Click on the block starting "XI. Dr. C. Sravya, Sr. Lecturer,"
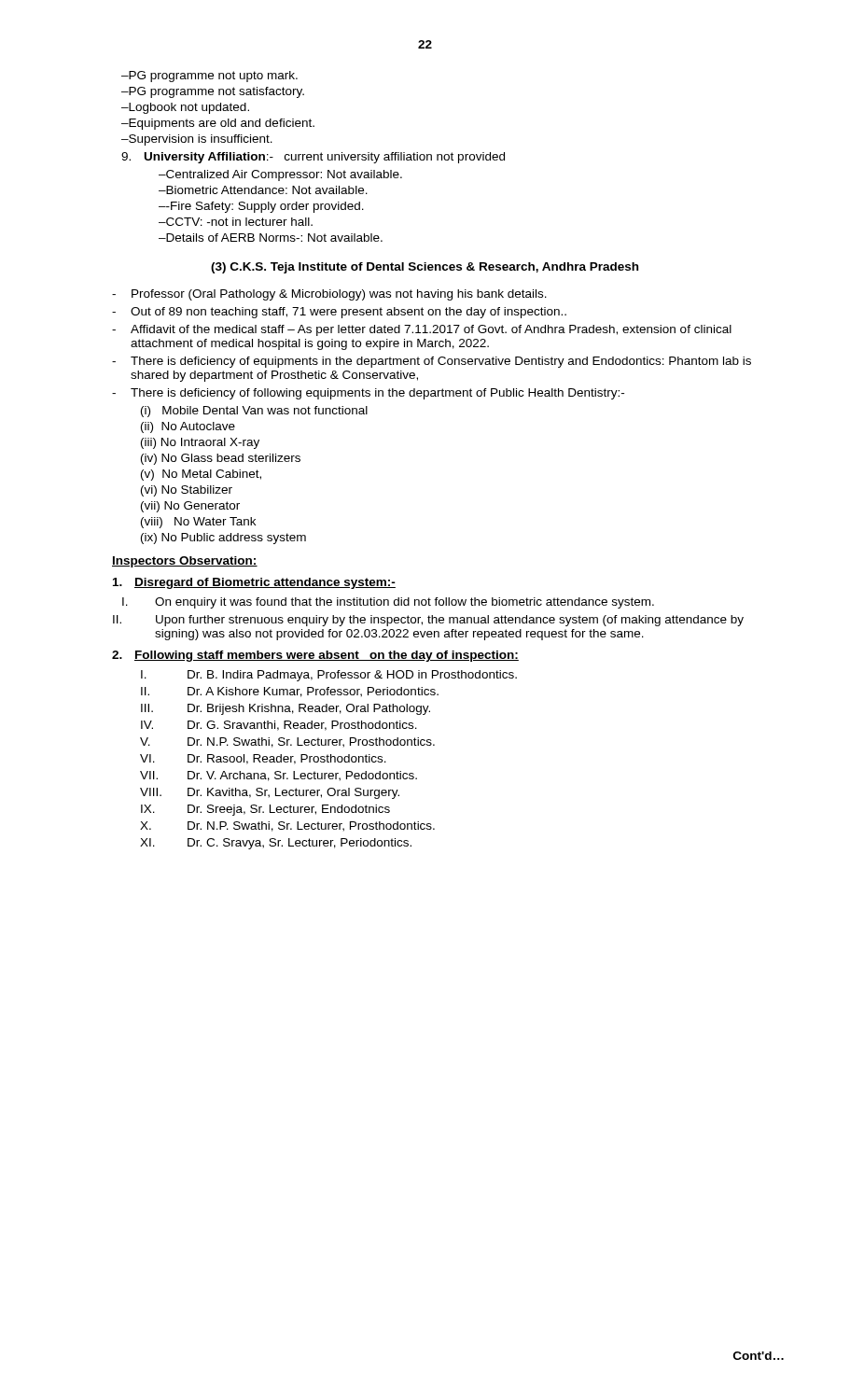 tap(276, 842)
